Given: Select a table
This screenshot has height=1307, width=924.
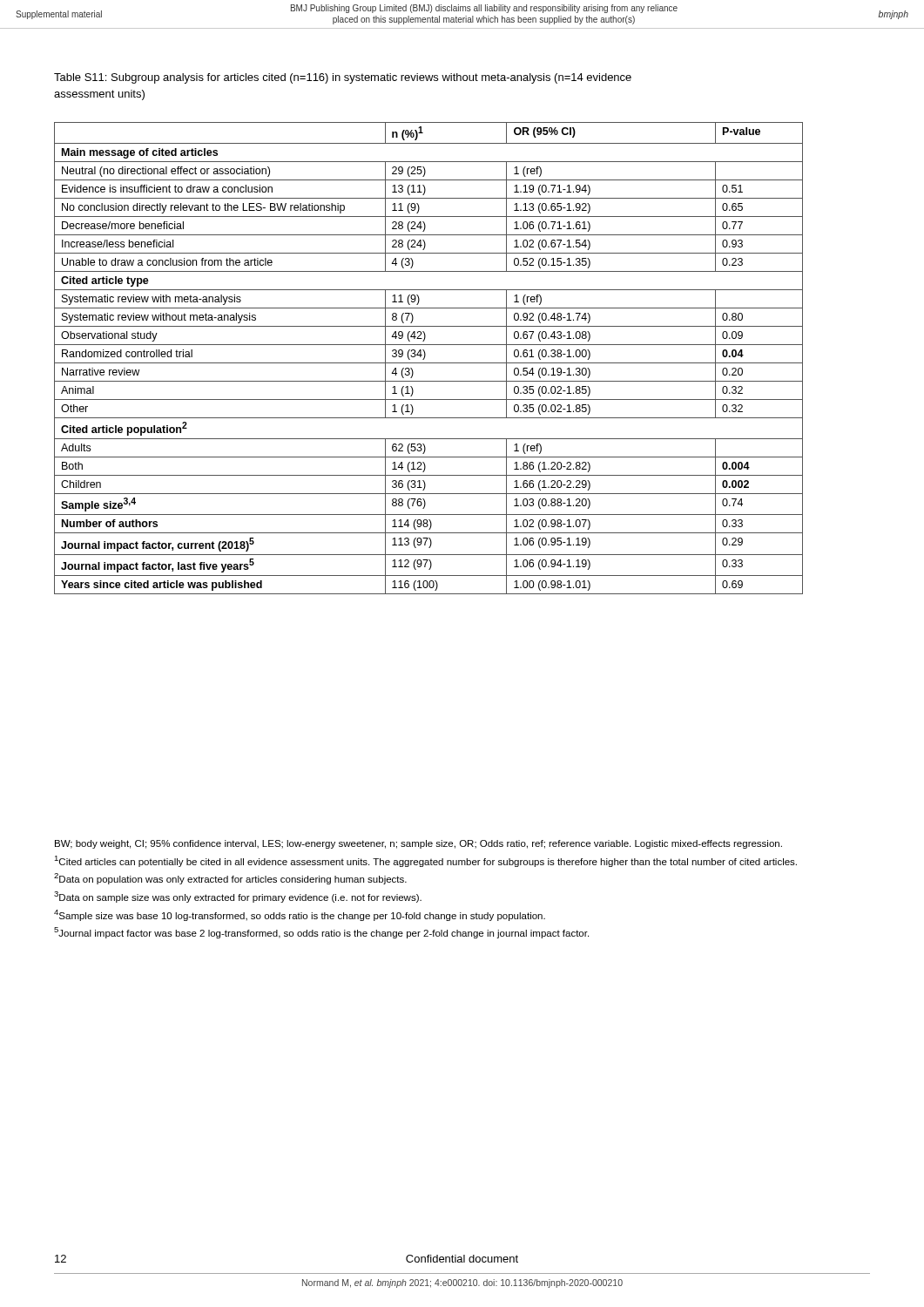Looking at the screenshot, I should tap(428, 358).
